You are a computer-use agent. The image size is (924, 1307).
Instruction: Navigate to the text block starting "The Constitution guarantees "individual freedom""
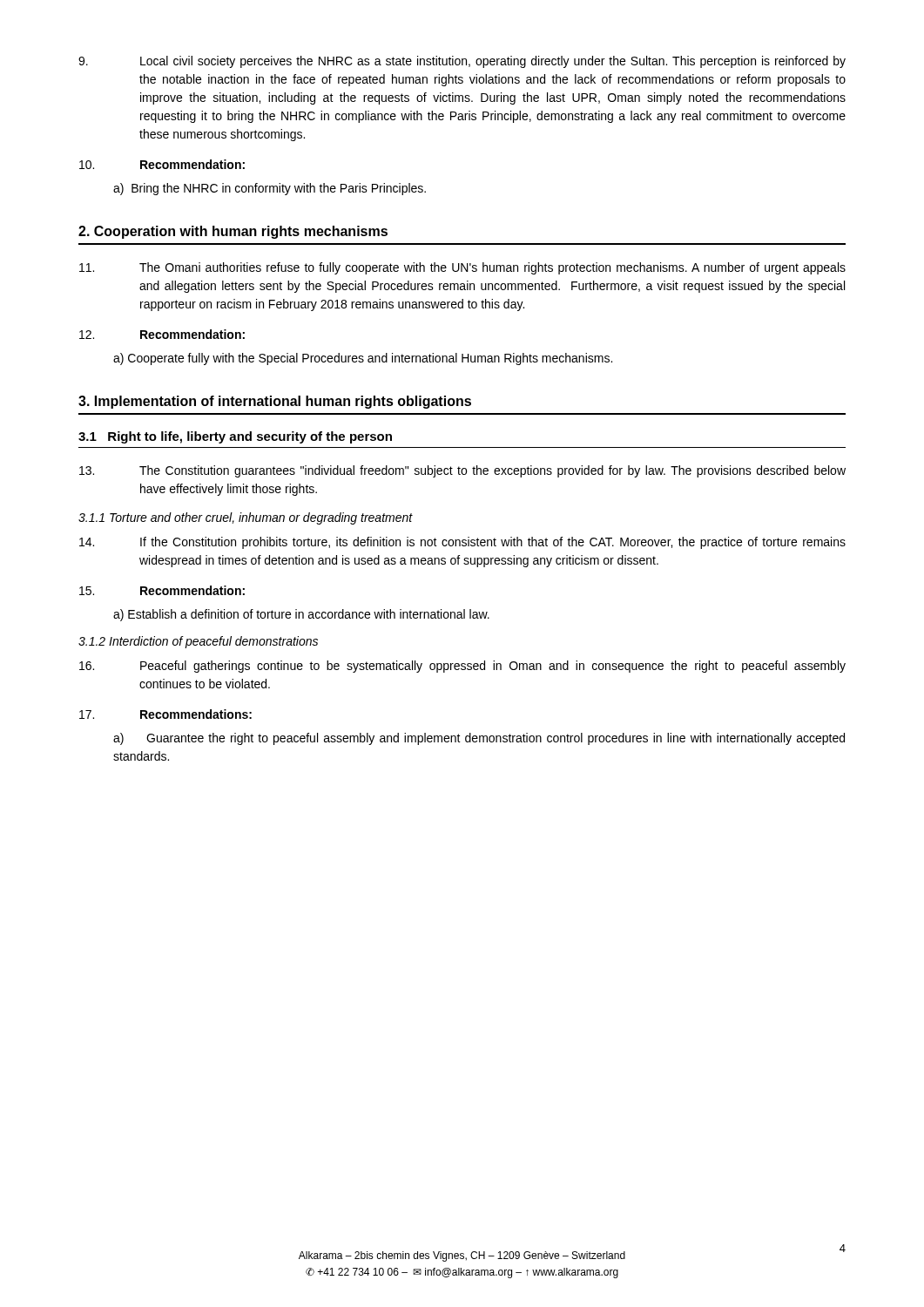(x=462, y=480)
